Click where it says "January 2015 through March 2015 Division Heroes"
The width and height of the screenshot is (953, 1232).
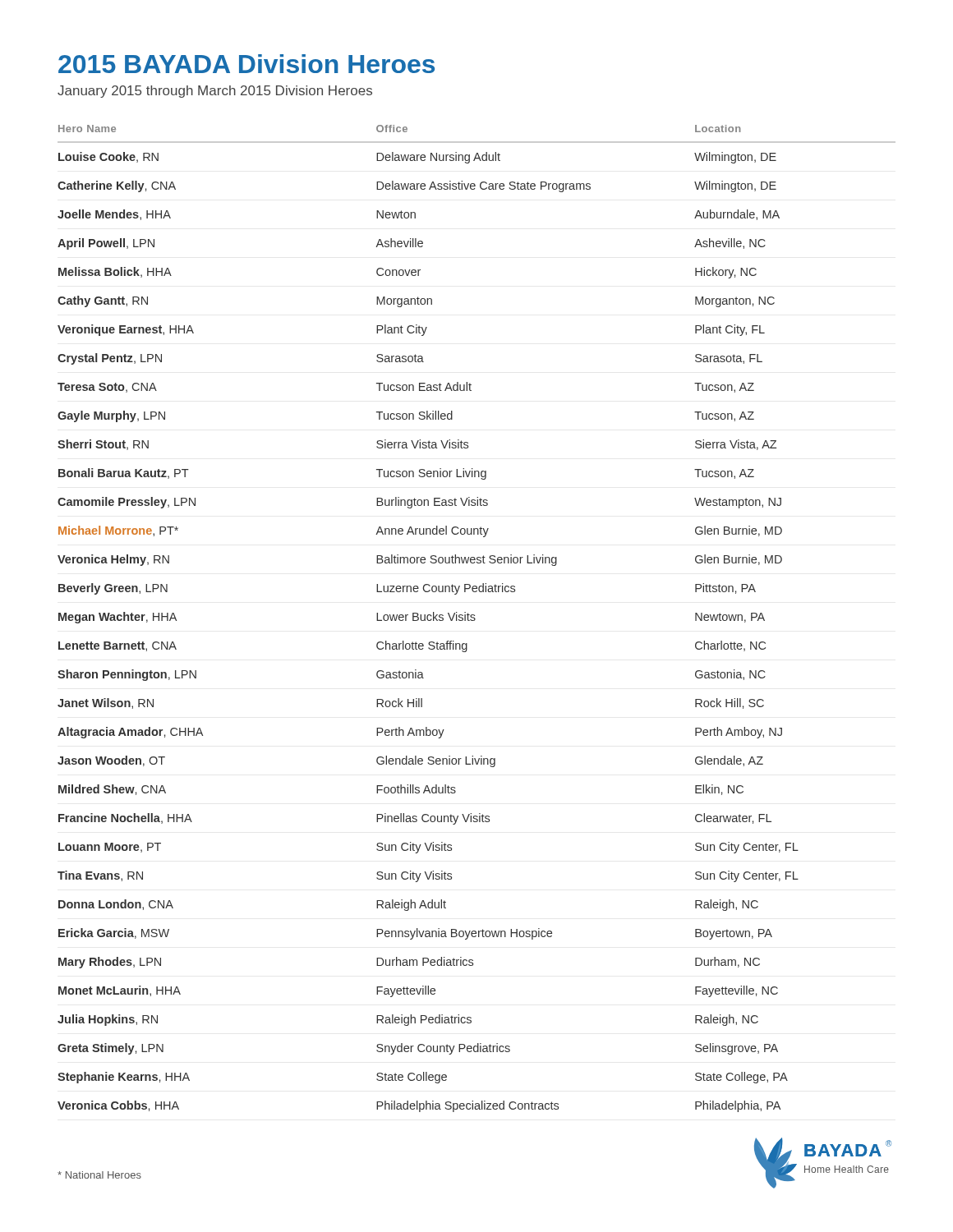coord(215,91)
